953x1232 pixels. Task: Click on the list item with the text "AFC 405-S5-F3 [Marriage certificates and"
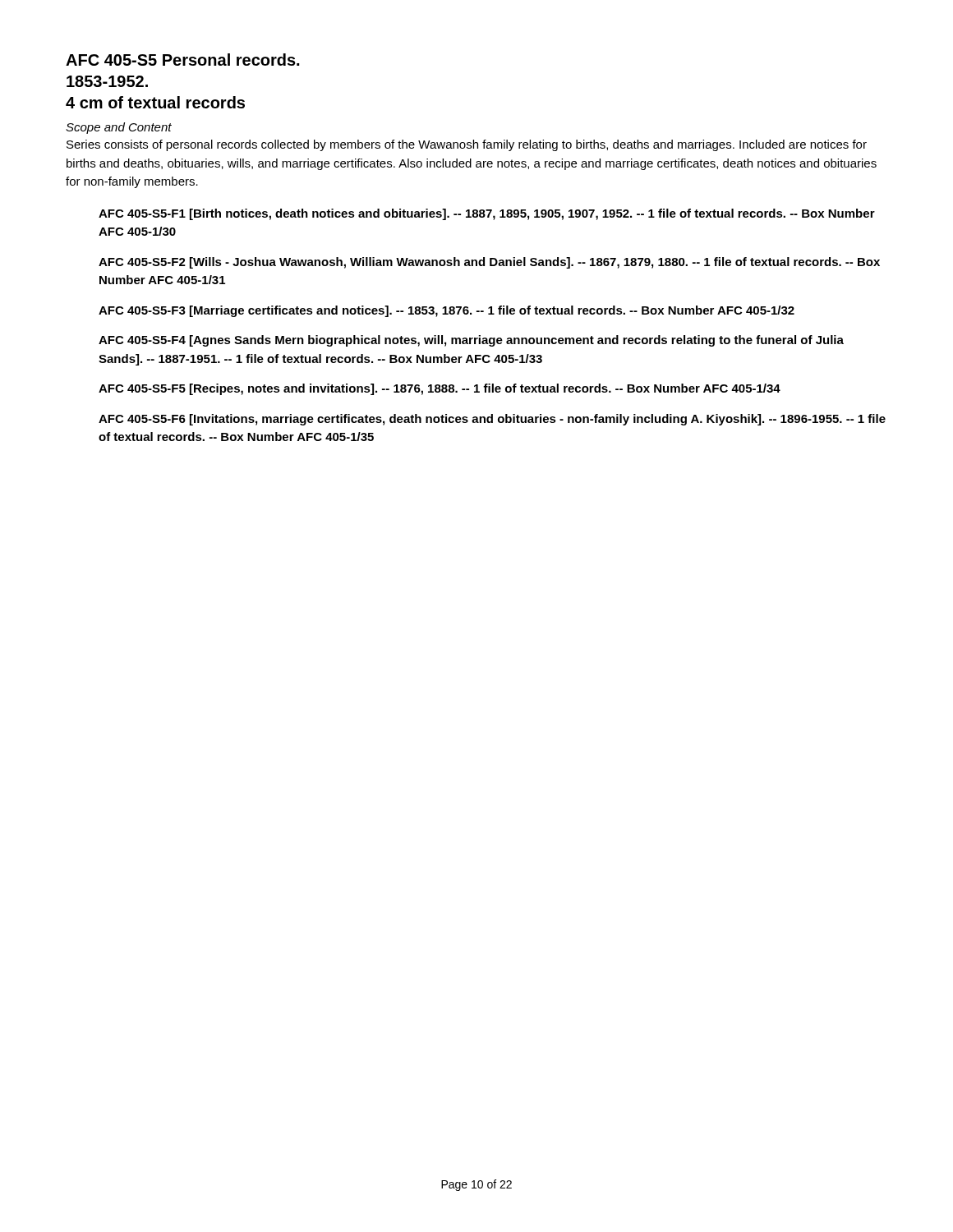click(x=447, y=310)
